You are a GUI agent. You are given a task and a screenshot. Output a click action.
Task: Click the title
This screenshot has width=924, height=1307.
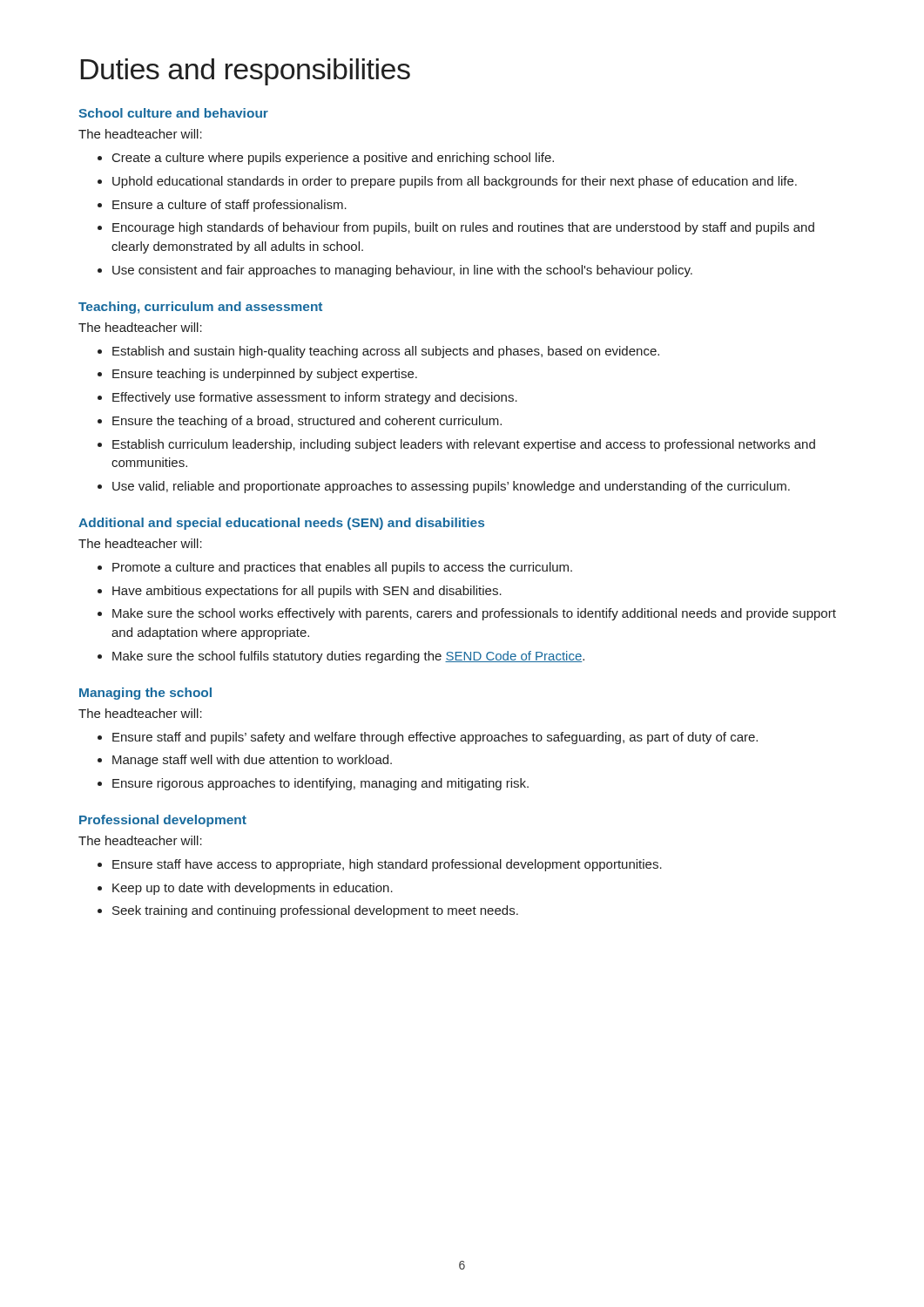tap(462, 69)
